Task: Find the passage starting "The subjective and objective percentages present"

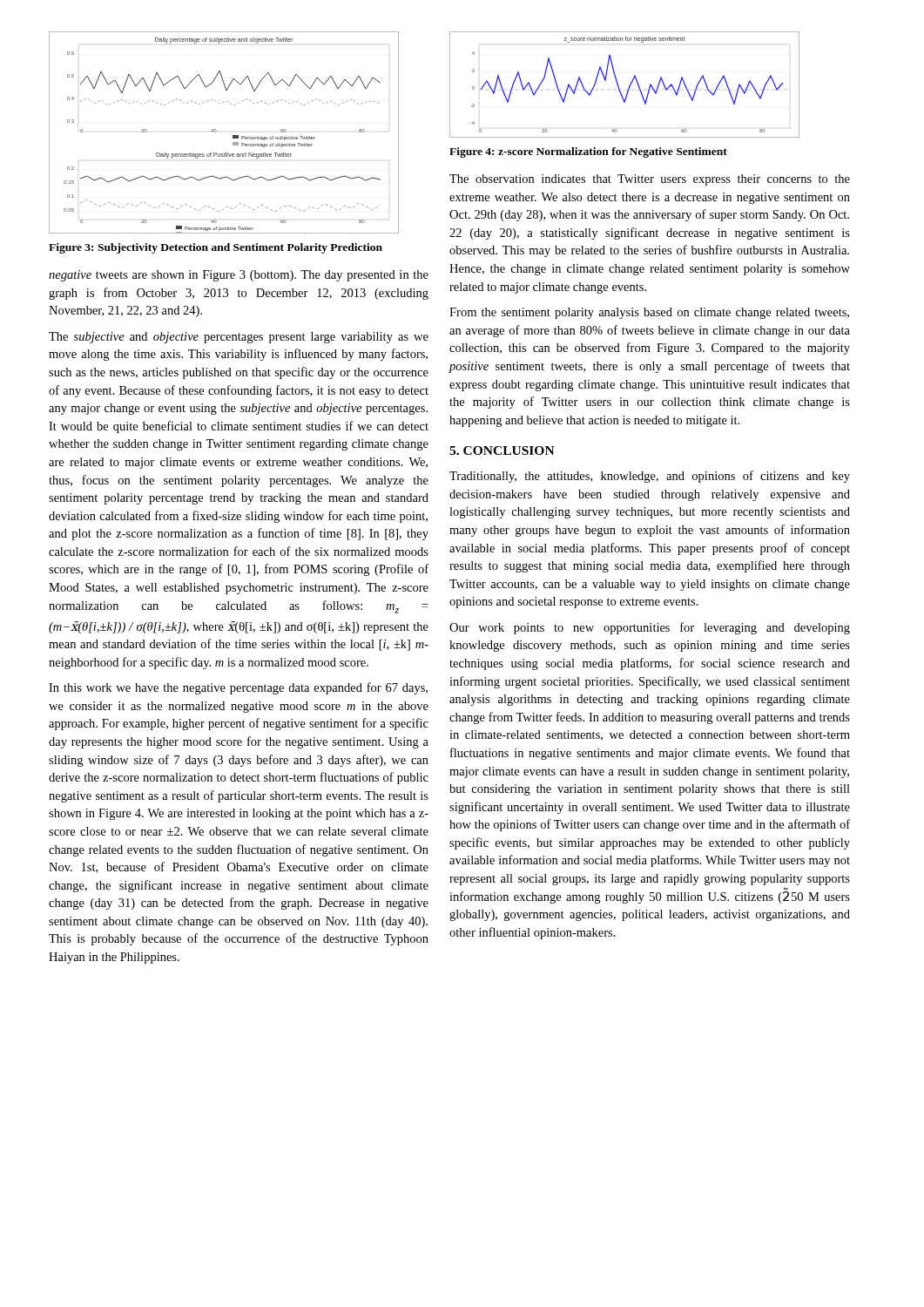Action: [x=239, y=499]
